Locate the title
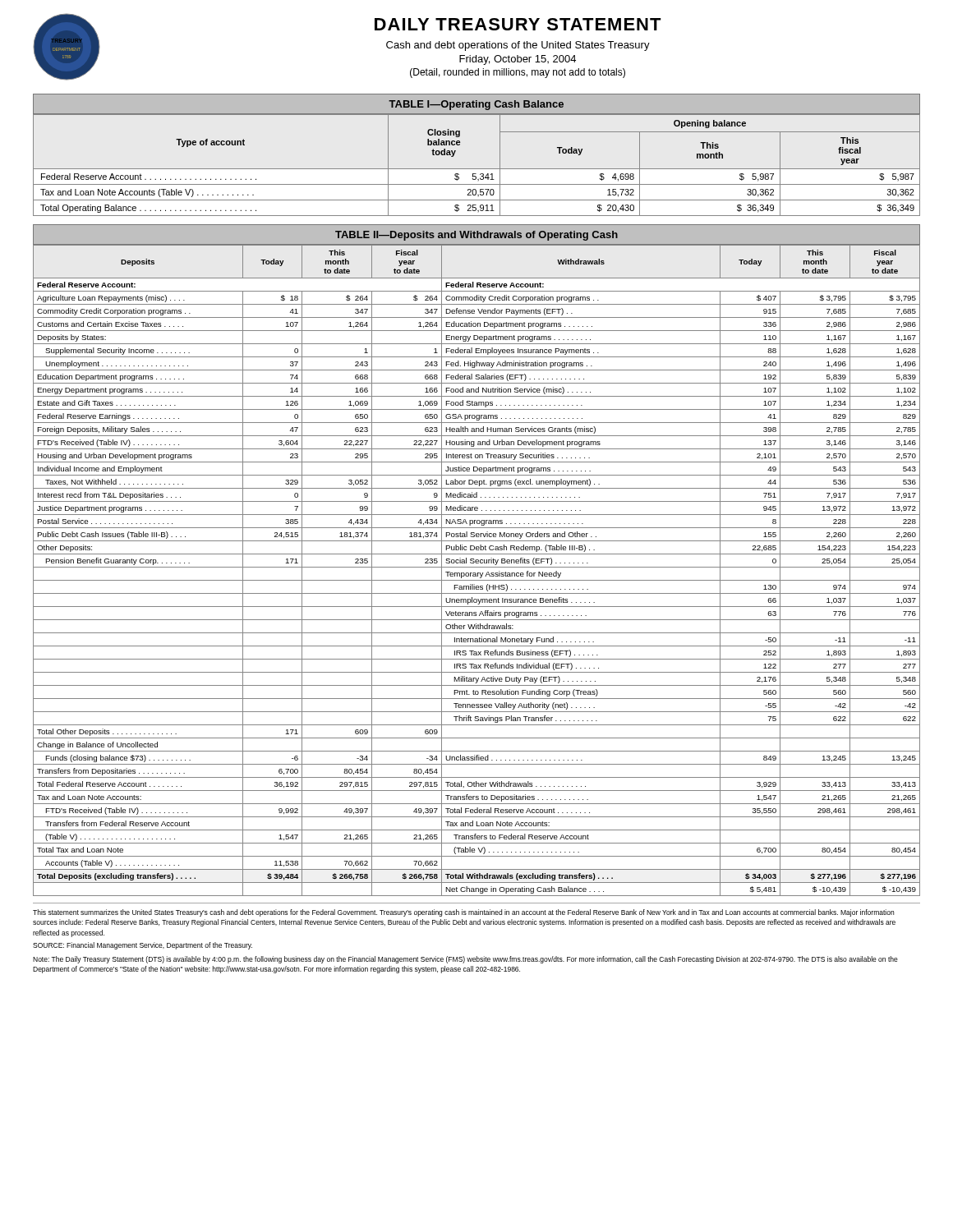Screen dimensions: 1232x953 [x=518, y=46]
